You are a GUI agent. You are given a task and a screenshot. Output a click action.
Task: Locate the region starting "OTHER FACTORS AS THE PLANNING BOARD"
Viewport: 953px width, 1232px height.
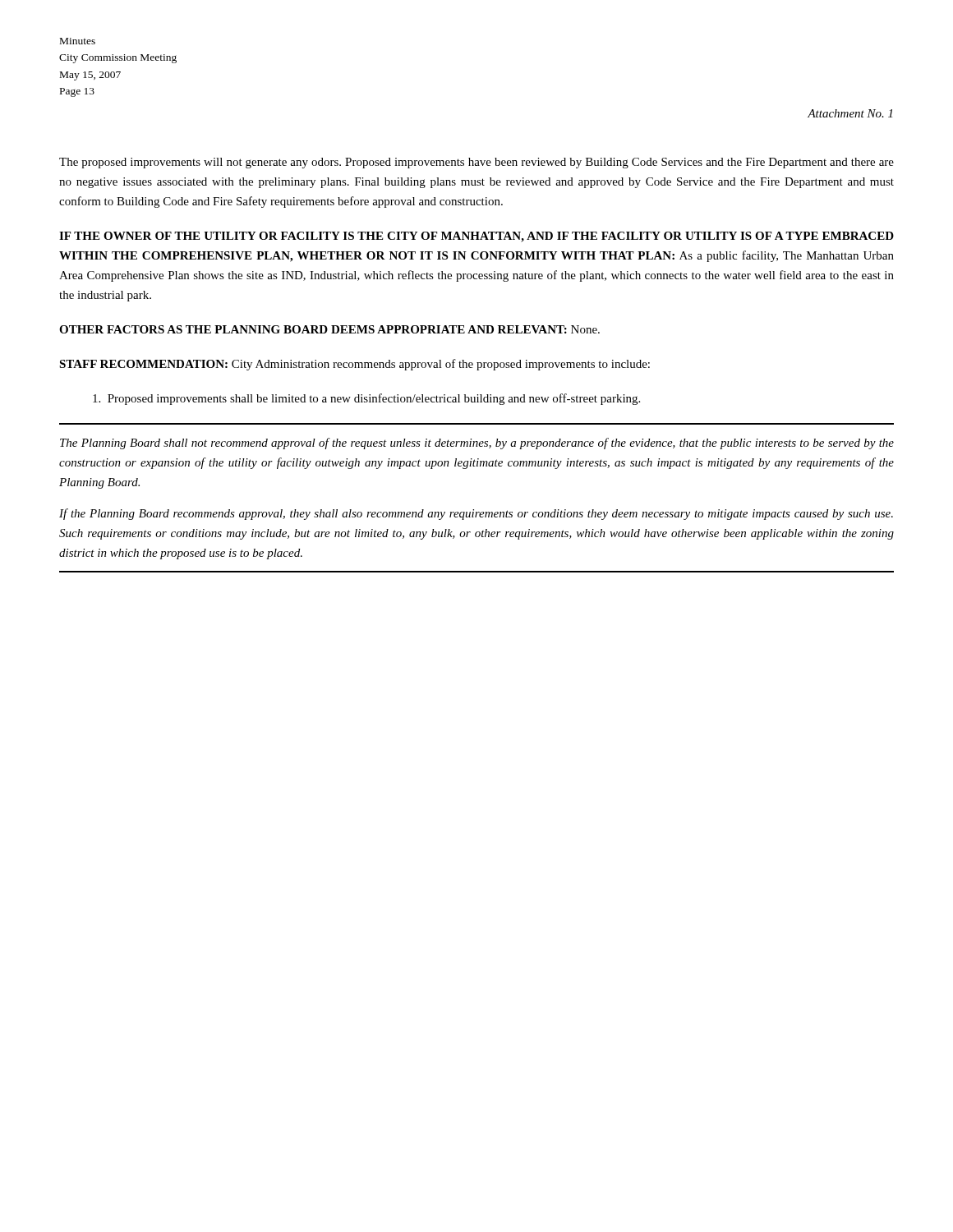330,329
